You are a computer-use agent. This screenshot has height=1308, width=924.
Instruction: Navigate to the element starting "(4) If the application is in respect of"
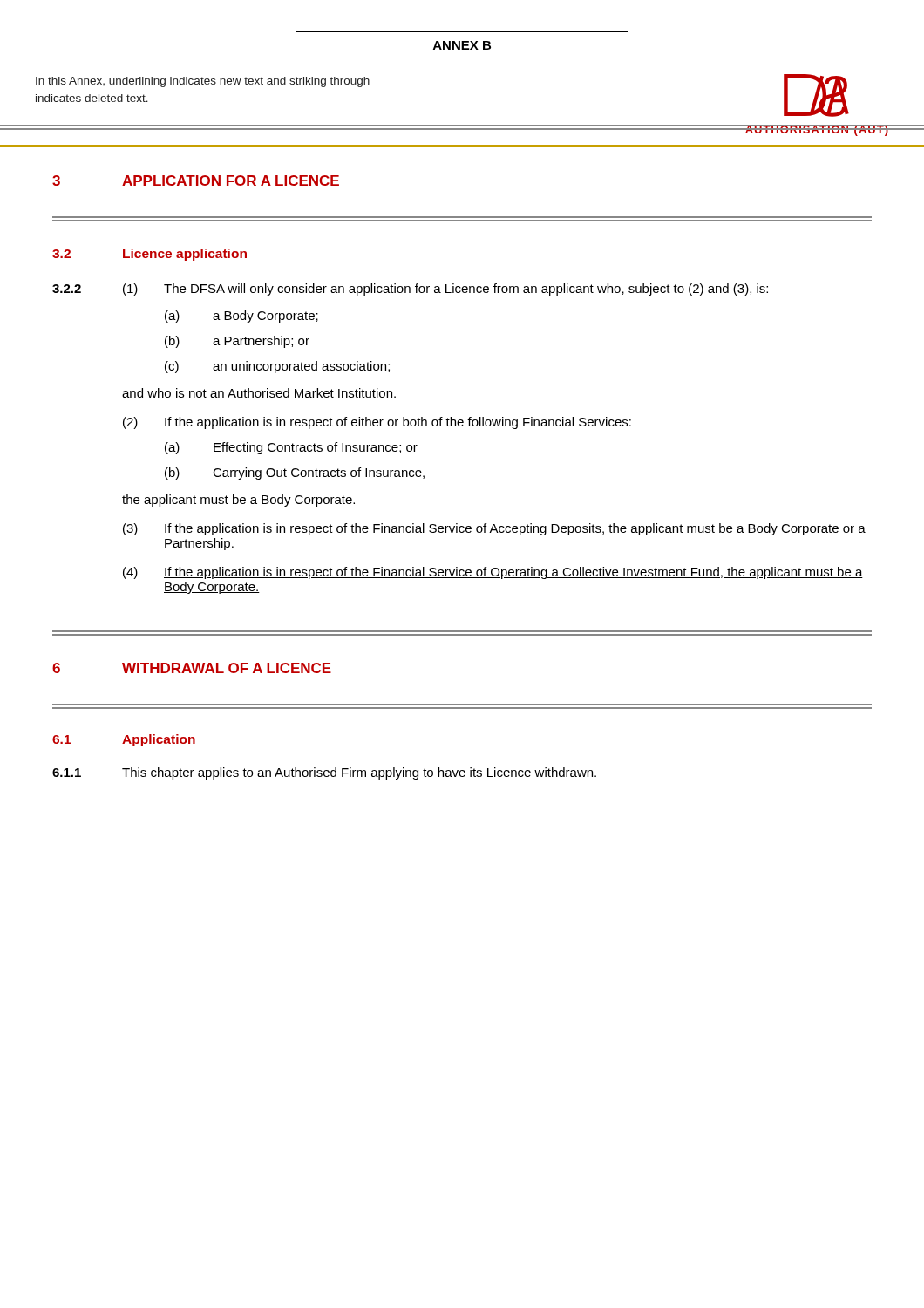(x=497, y=579)
